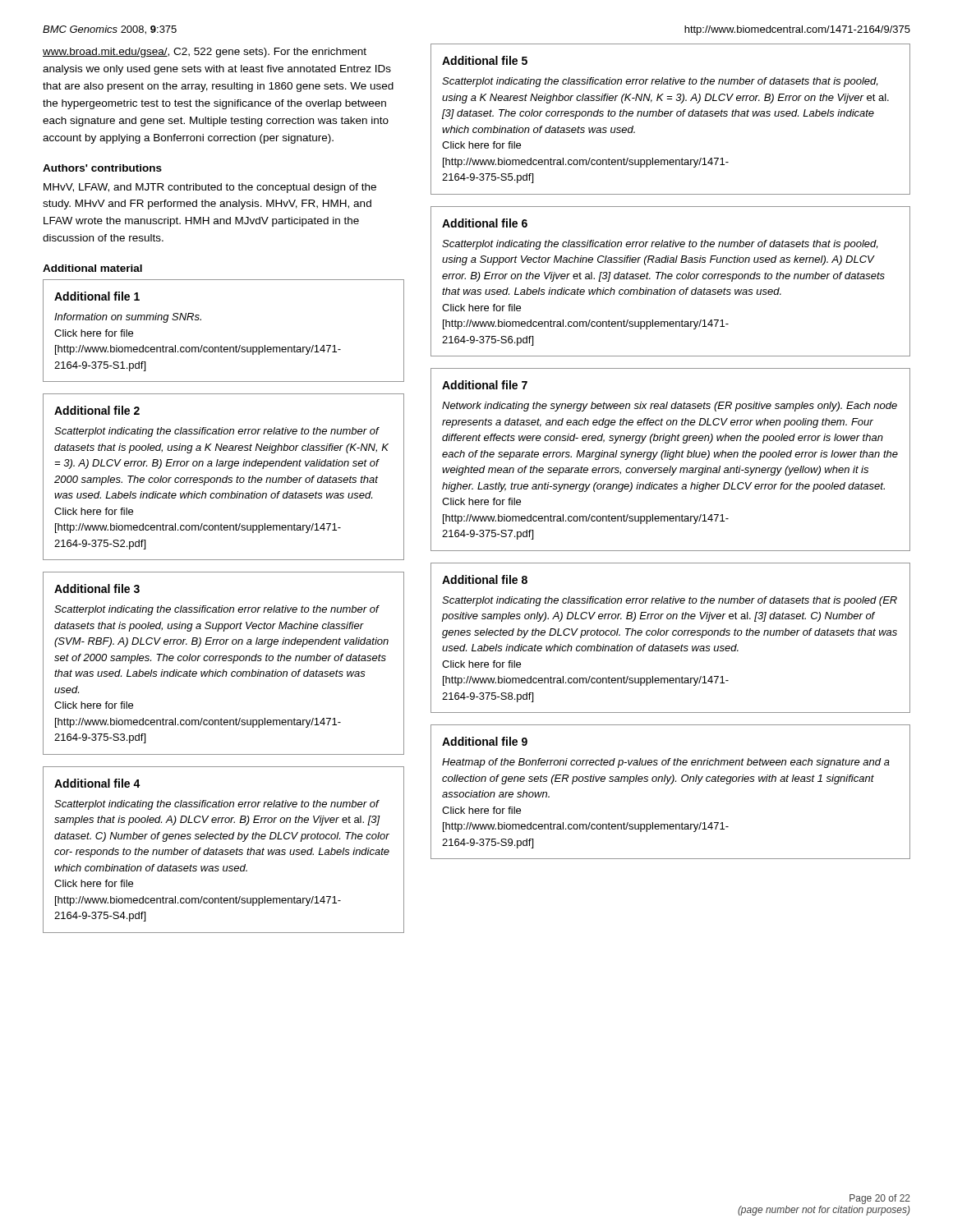Point to the block beginning "Additional file 3 Scatterplot indicating the classification"

(x=223, y=662)
